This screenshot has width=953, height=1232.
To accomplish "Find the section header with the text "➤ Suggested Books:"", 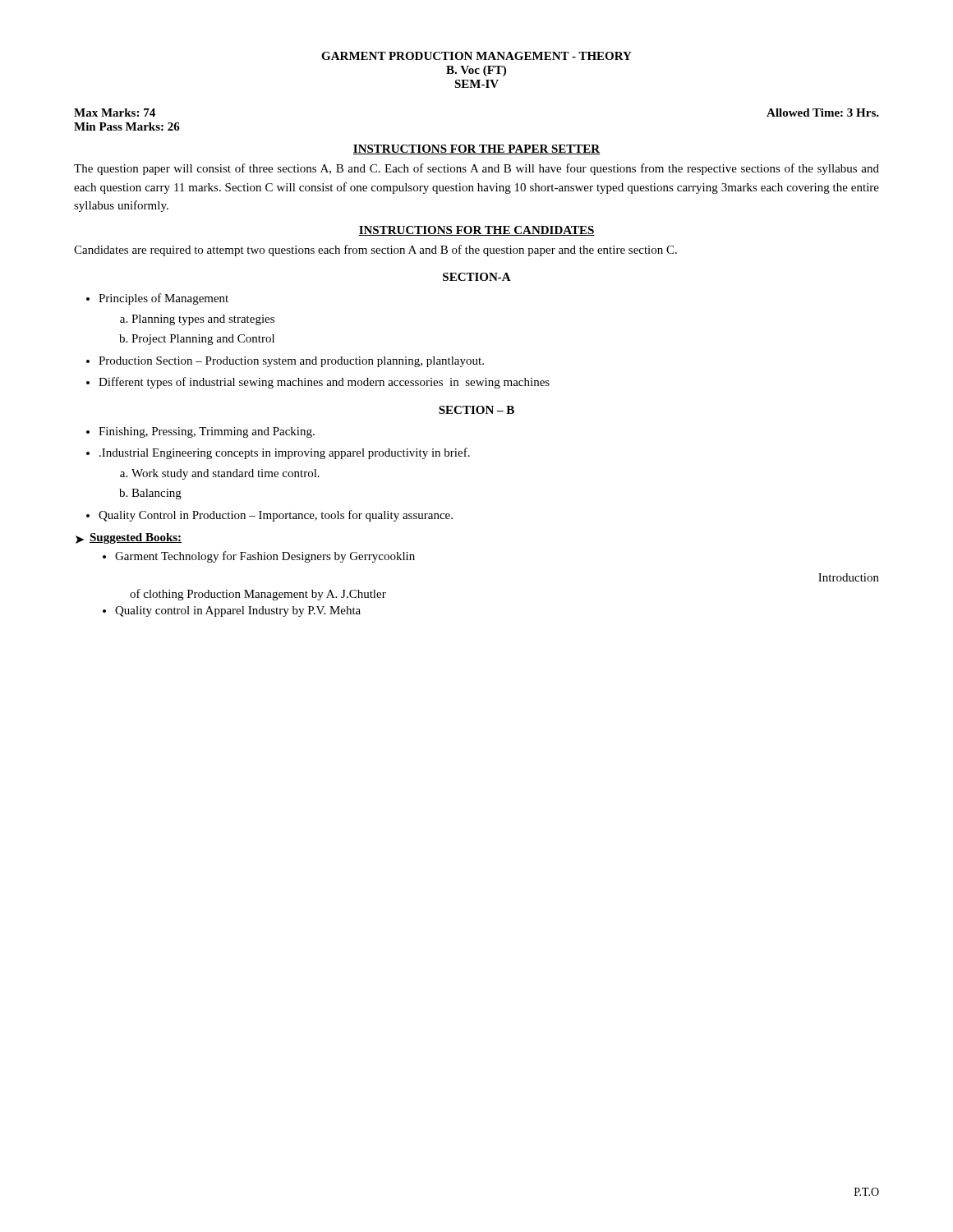I will (x=128, y=539).
